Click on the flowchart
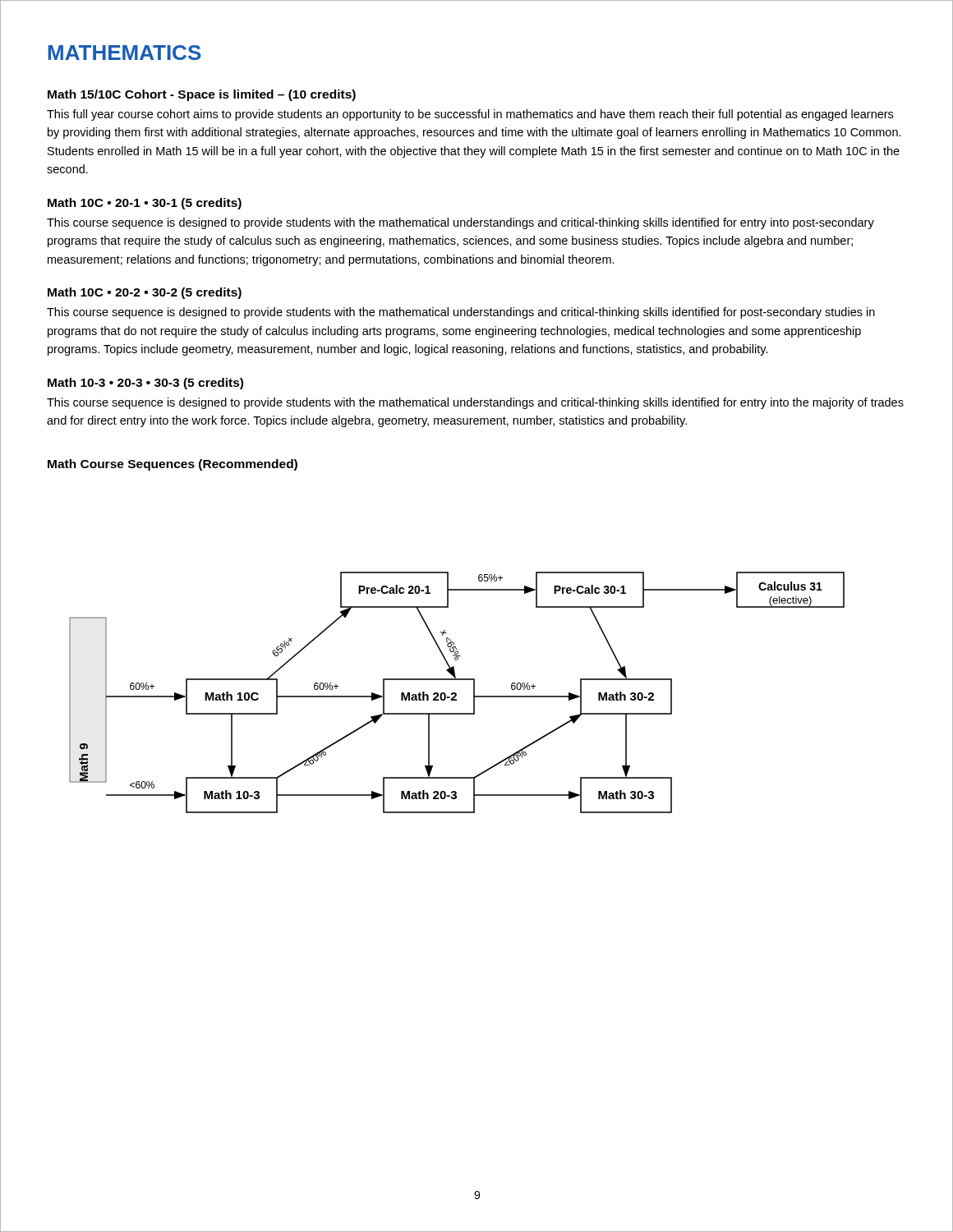Screen dimensions: 1232x953 pyautogui.click(x=476, y=663)
